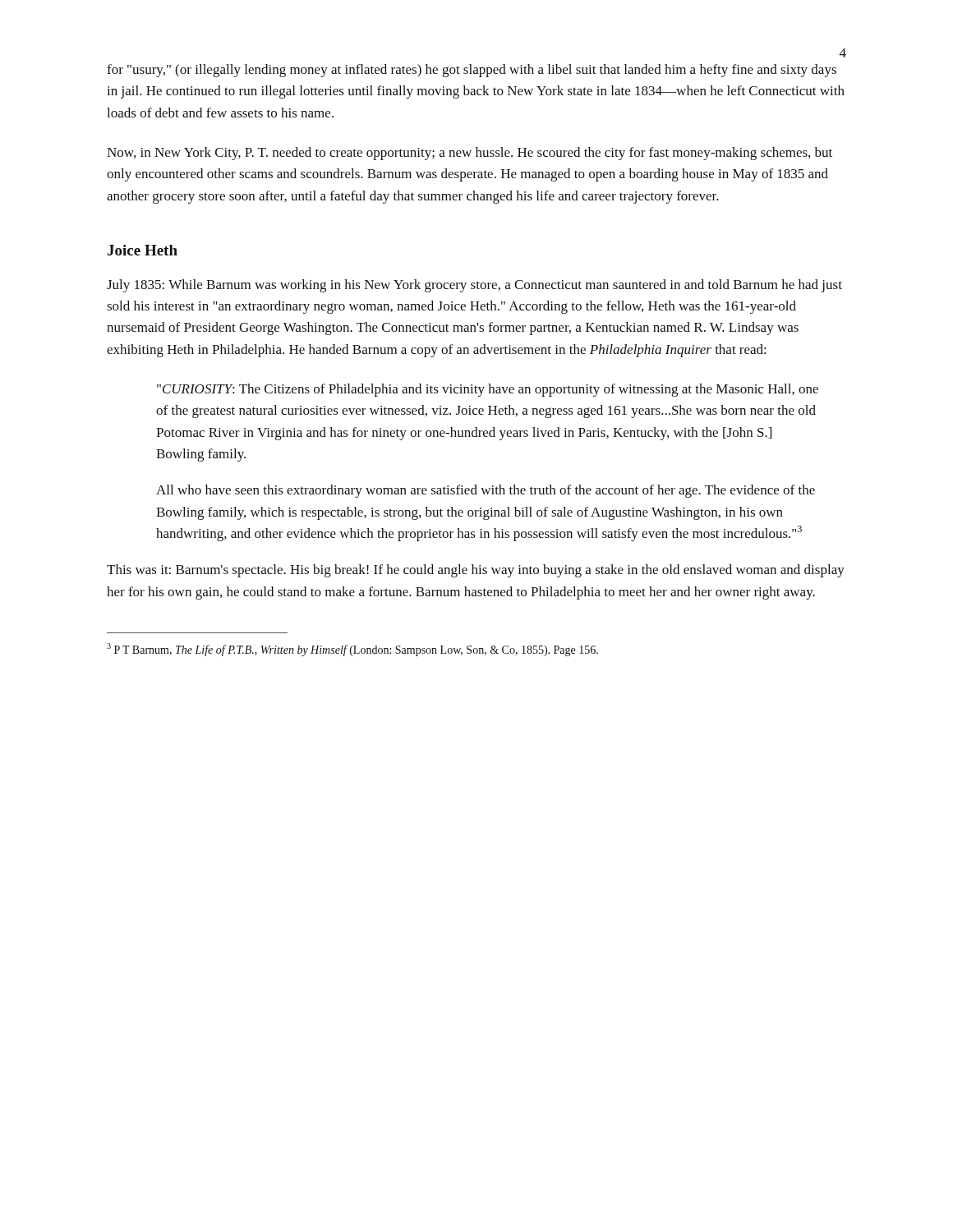Point to the text block starting "This was it: Barnum's"
The height and width of the screenshot is (1232, 953).
(476, 581)
